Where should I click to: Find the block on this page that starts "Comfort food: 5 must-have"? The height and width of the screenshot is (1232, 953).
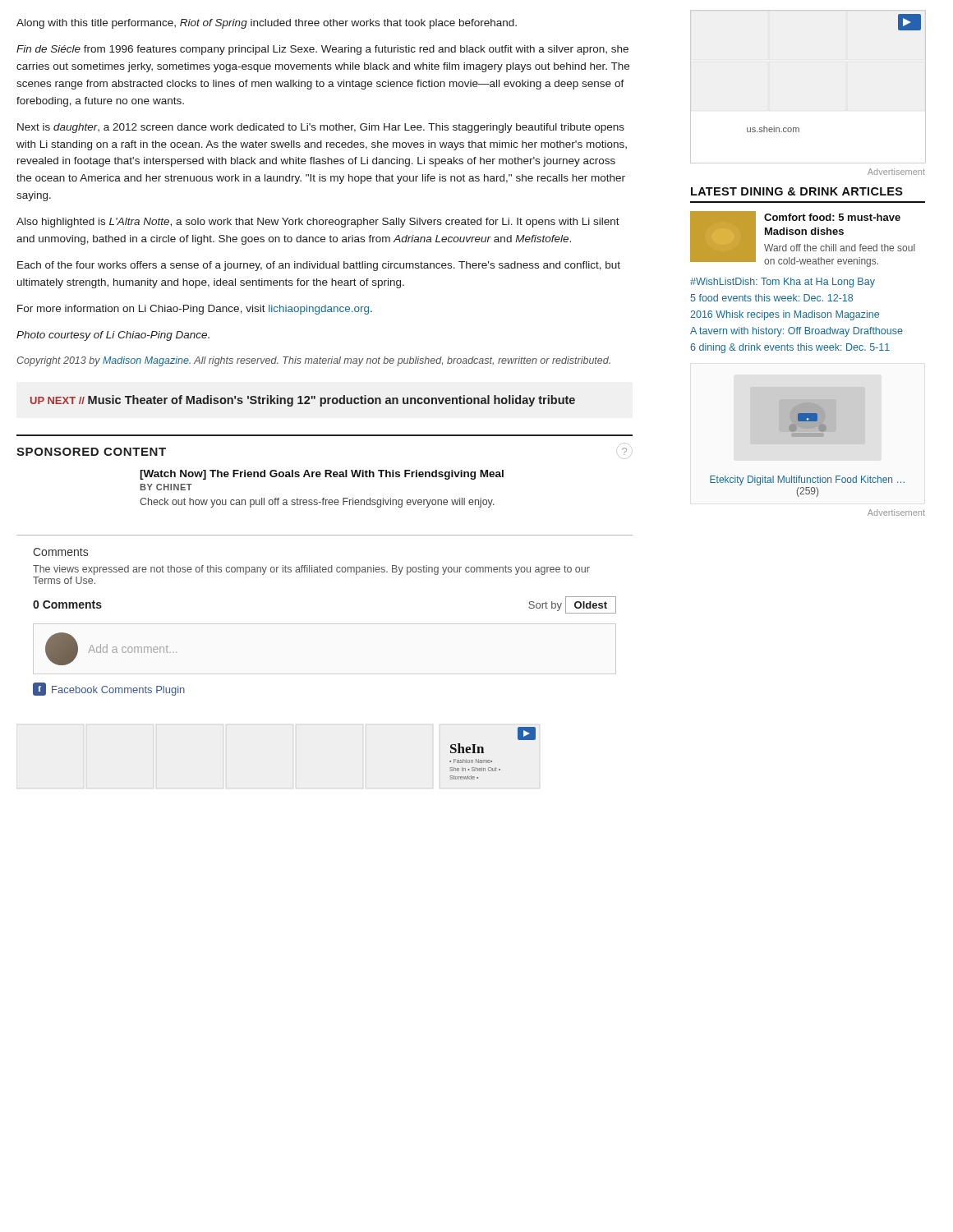coord(832,224)
